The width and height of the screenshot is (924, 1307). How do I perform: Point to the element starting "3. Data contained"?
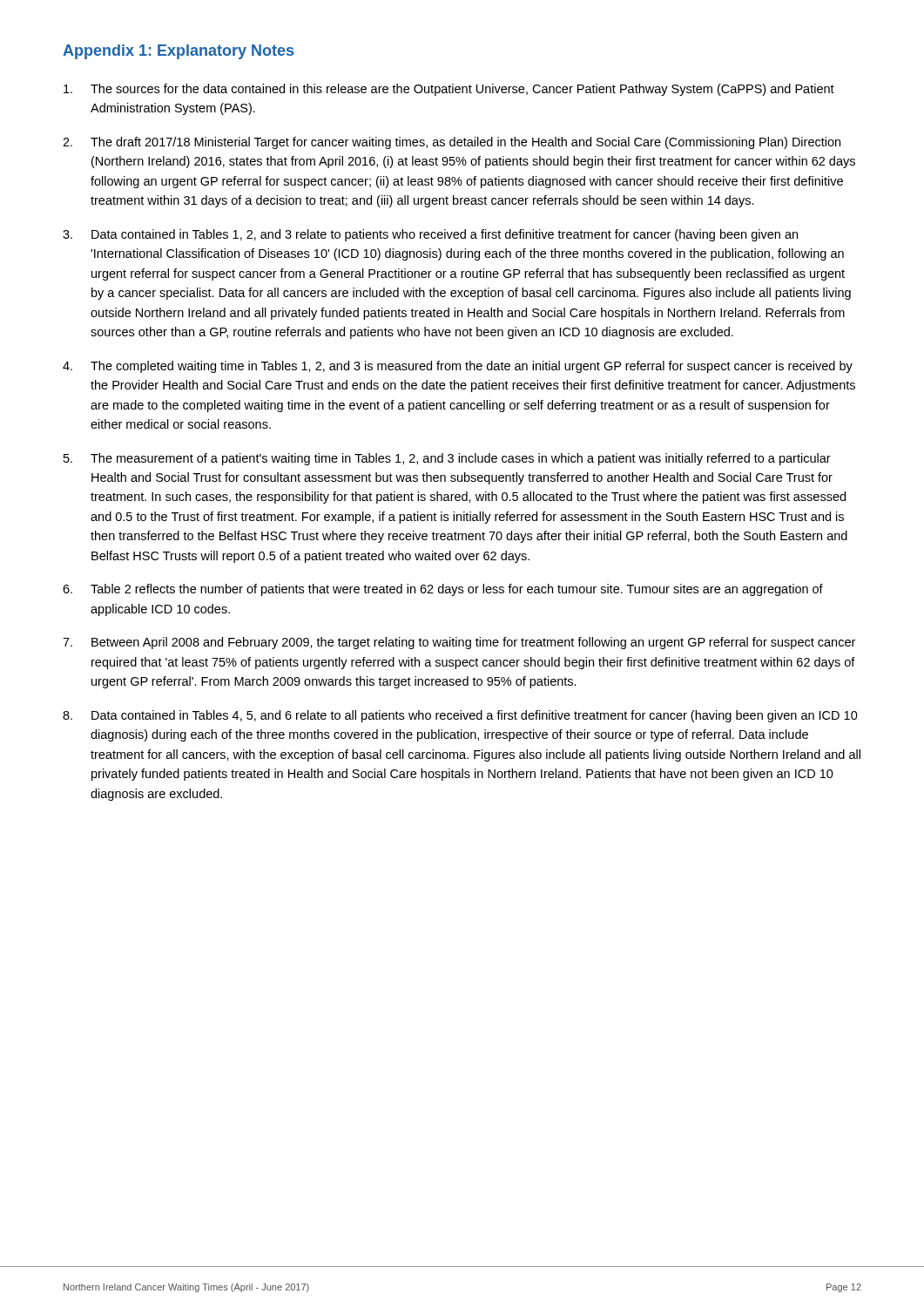(462, 283)
